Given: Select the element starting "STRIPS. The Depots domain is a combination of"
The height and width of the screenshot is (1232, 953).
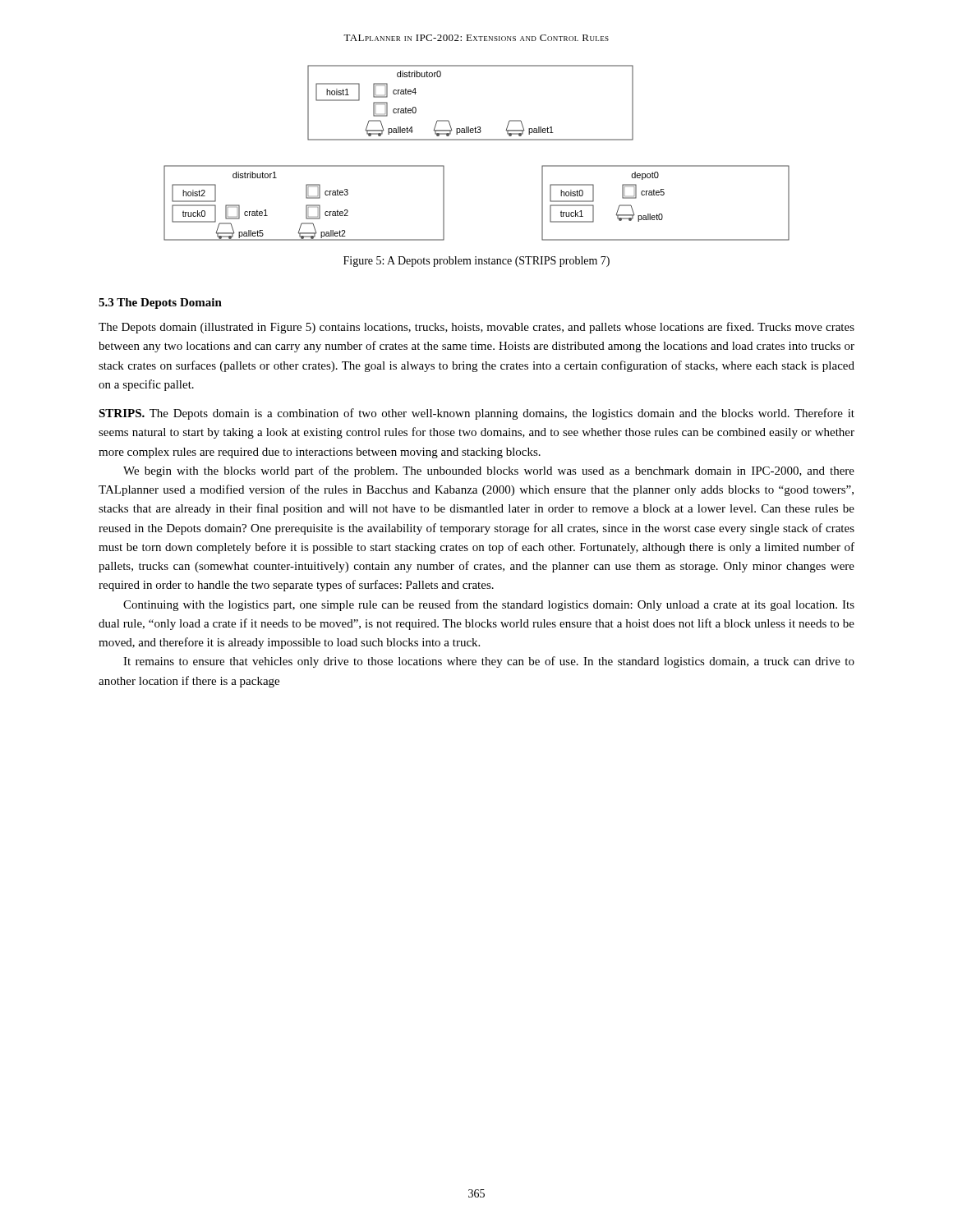Looking at the screenshot, I should (x=476, y=433).
